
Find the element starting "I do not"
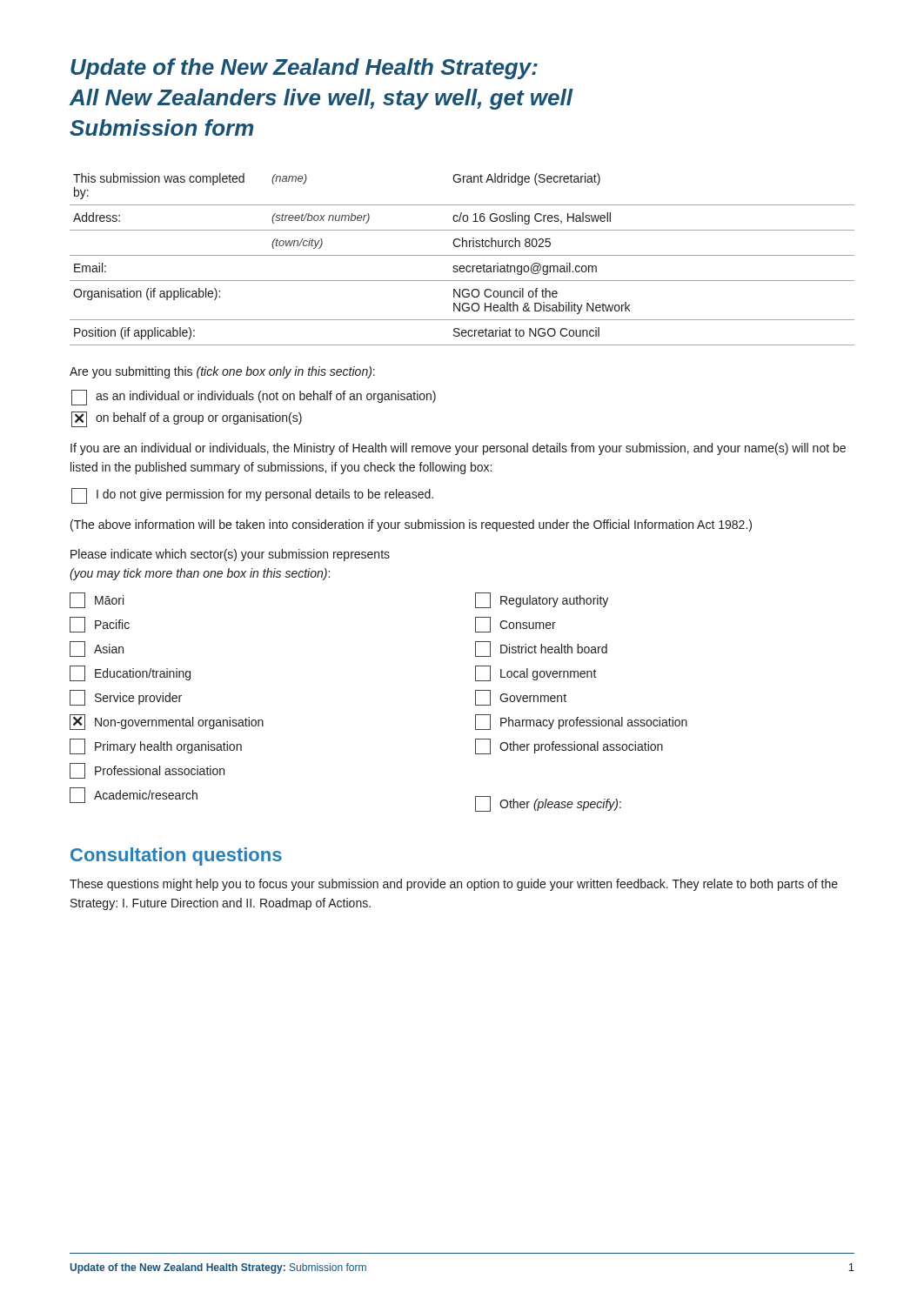253,496
